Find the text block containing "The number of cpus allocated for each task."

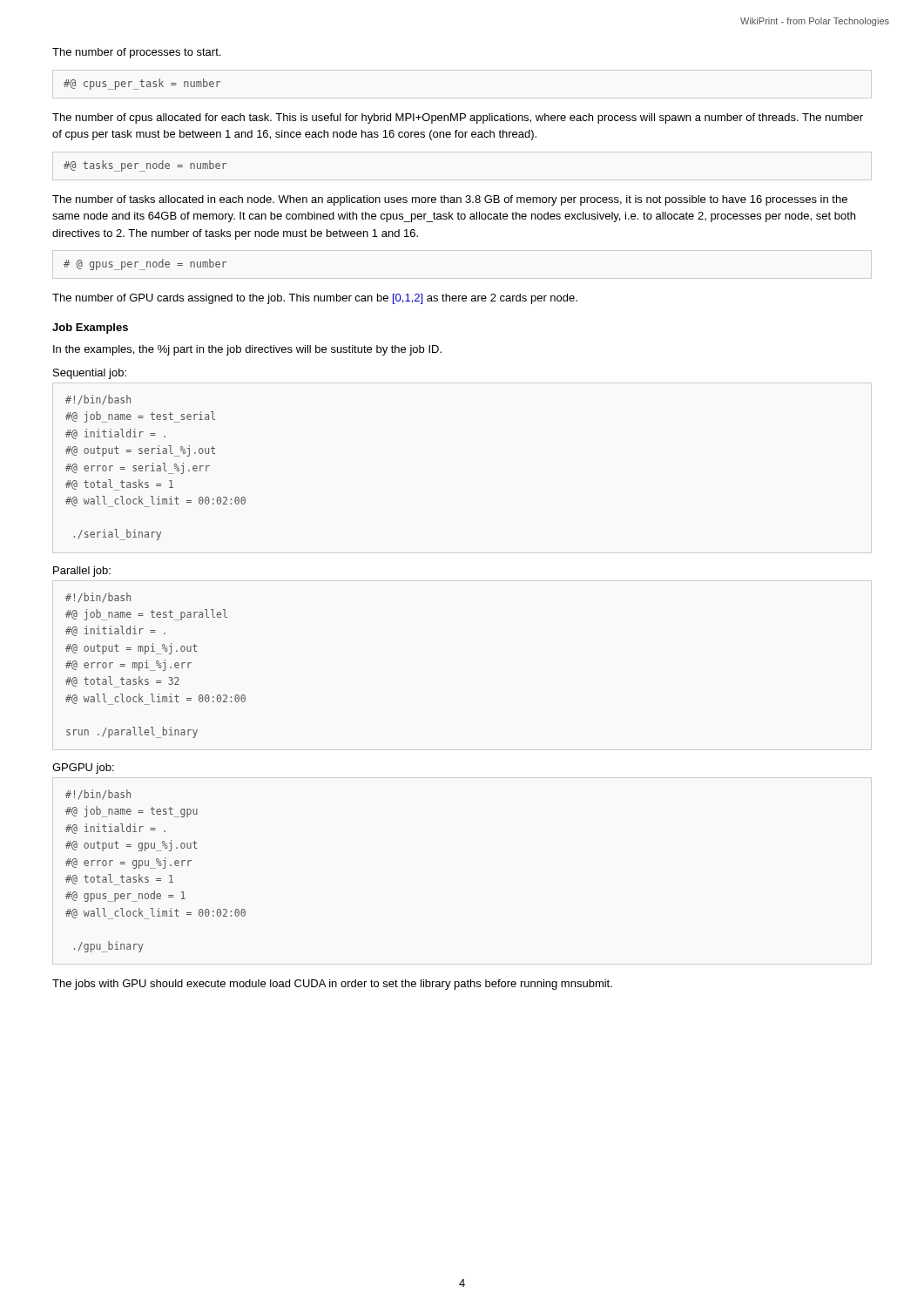coord(458,125)
